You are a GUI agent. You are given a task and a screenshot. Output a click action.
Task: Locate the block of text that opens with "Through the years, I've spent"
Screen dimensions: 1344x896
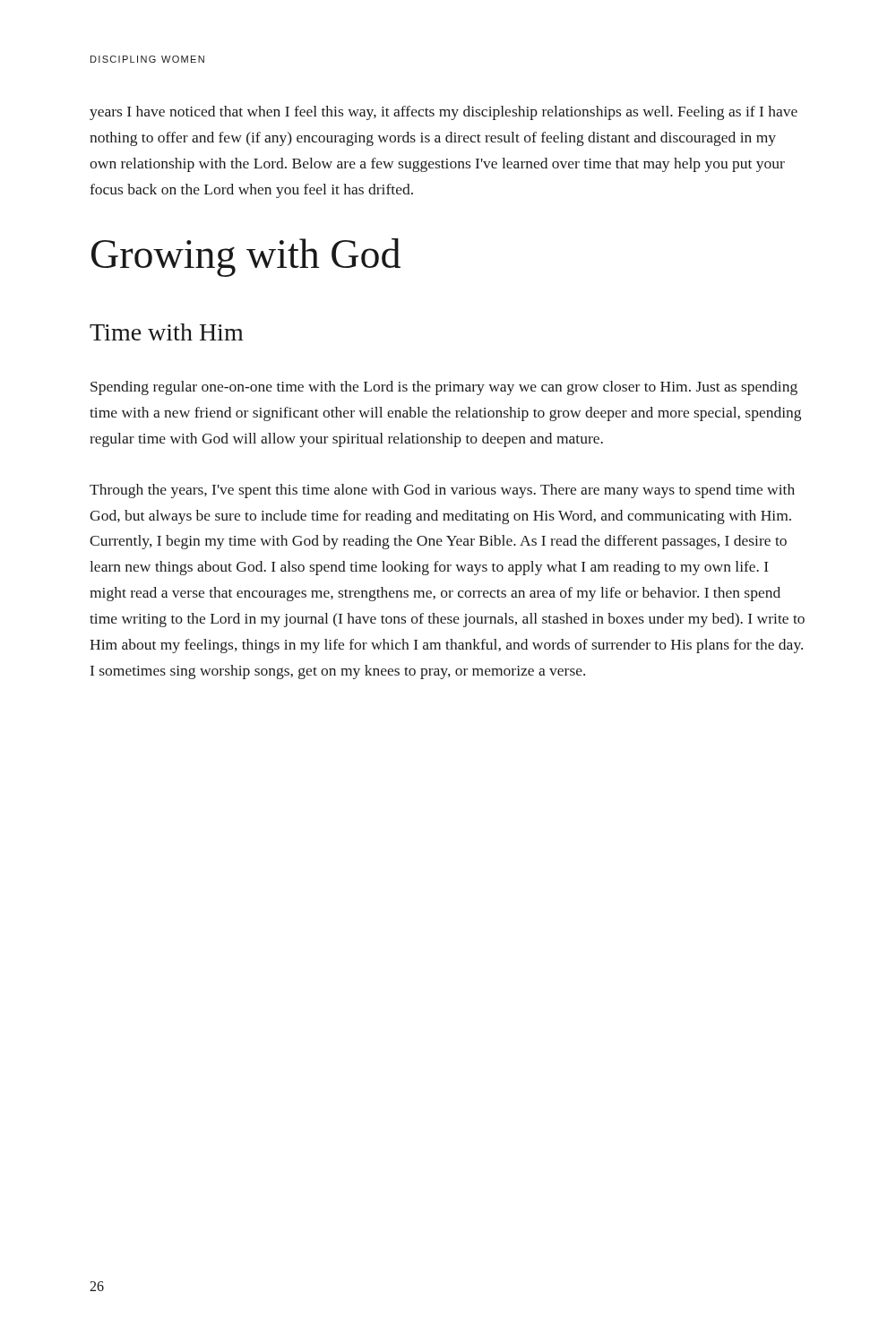click(x=447, y=579)
